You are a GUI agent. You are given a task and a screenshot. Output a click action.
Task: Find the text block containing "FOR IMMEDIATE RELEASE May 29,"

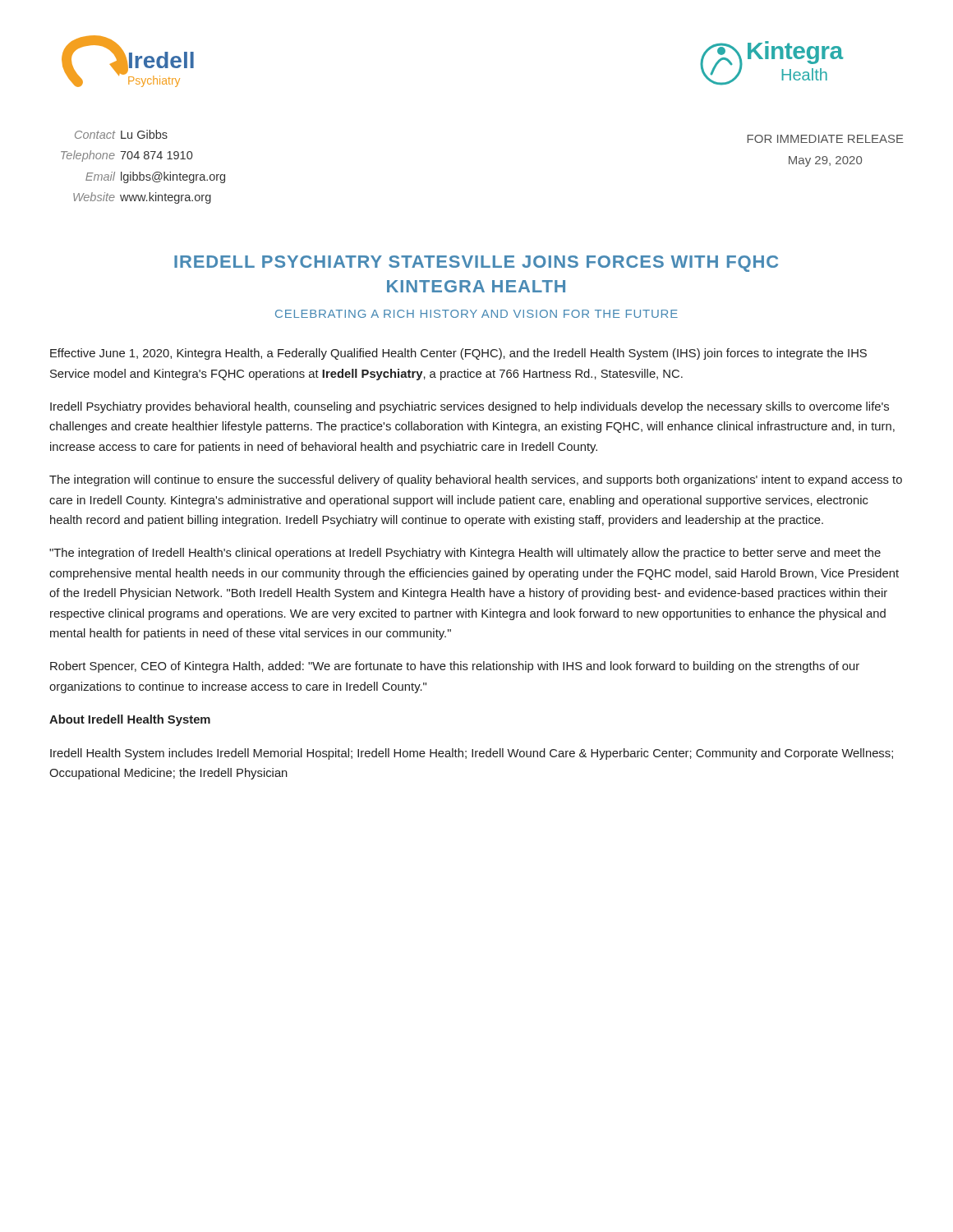tap(825, 149)
